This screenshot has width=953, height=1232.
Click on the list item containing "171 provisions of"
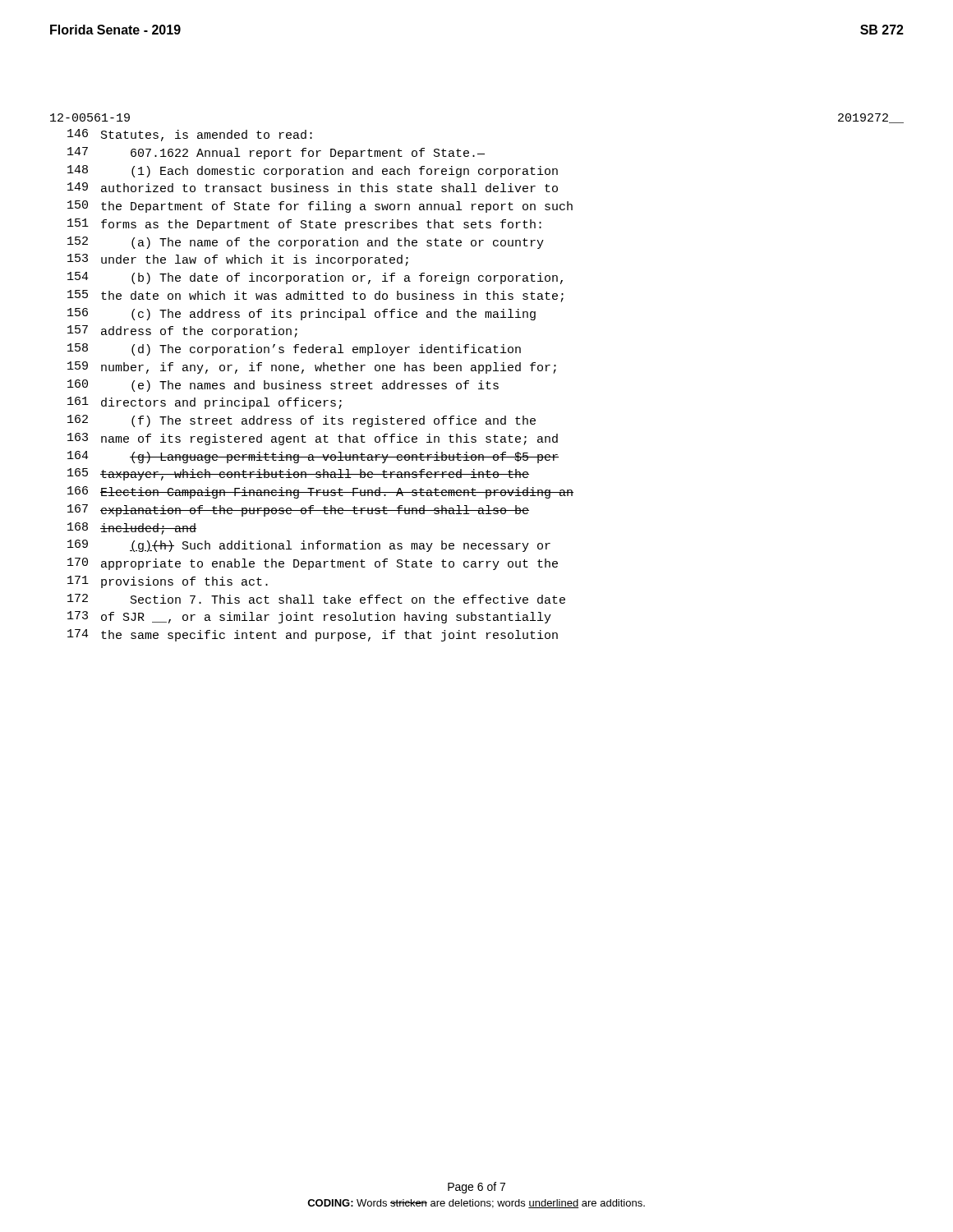tap(476, 583)
